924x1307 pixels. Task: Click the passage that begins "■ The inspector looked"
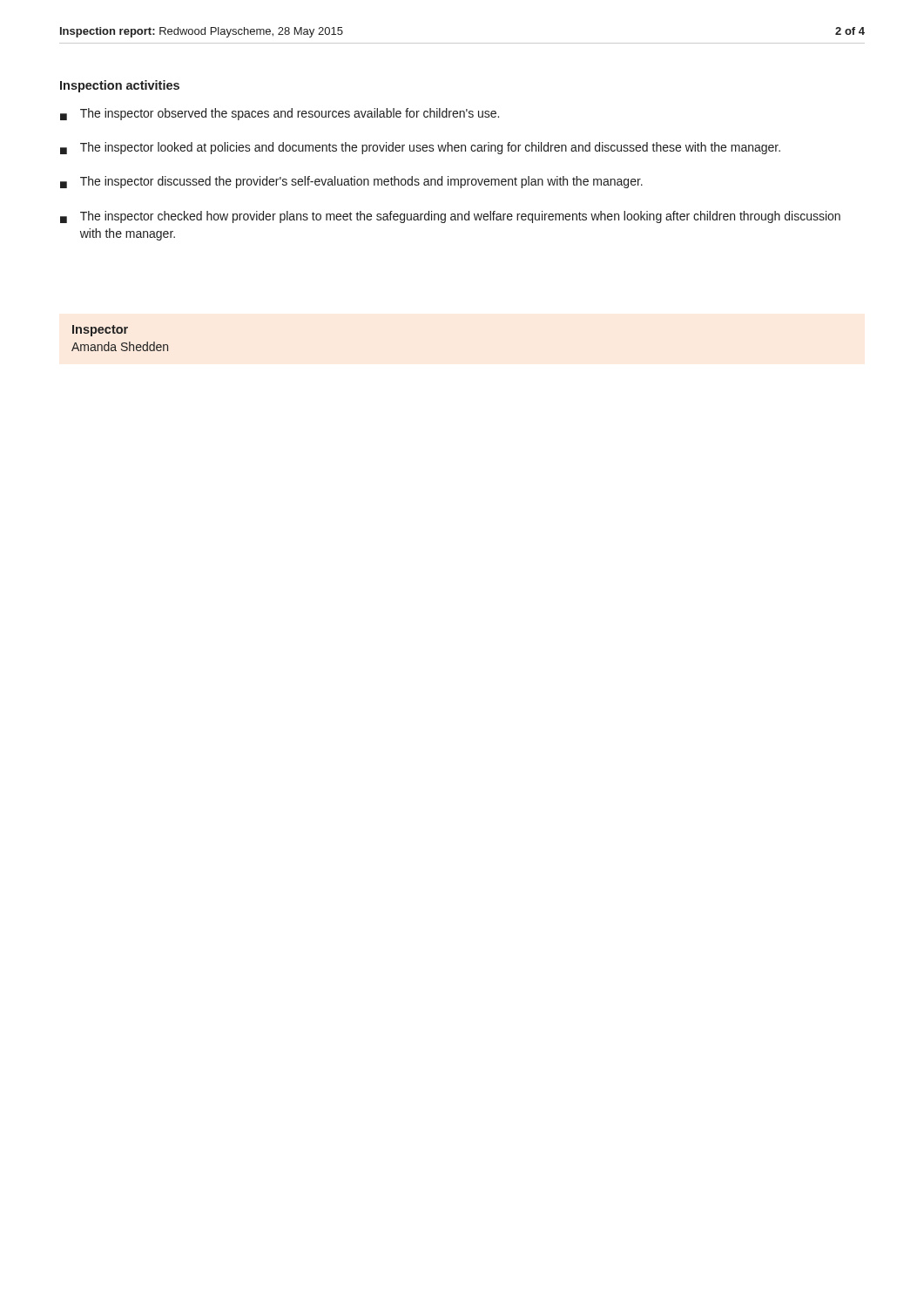(x=420, y=150)
